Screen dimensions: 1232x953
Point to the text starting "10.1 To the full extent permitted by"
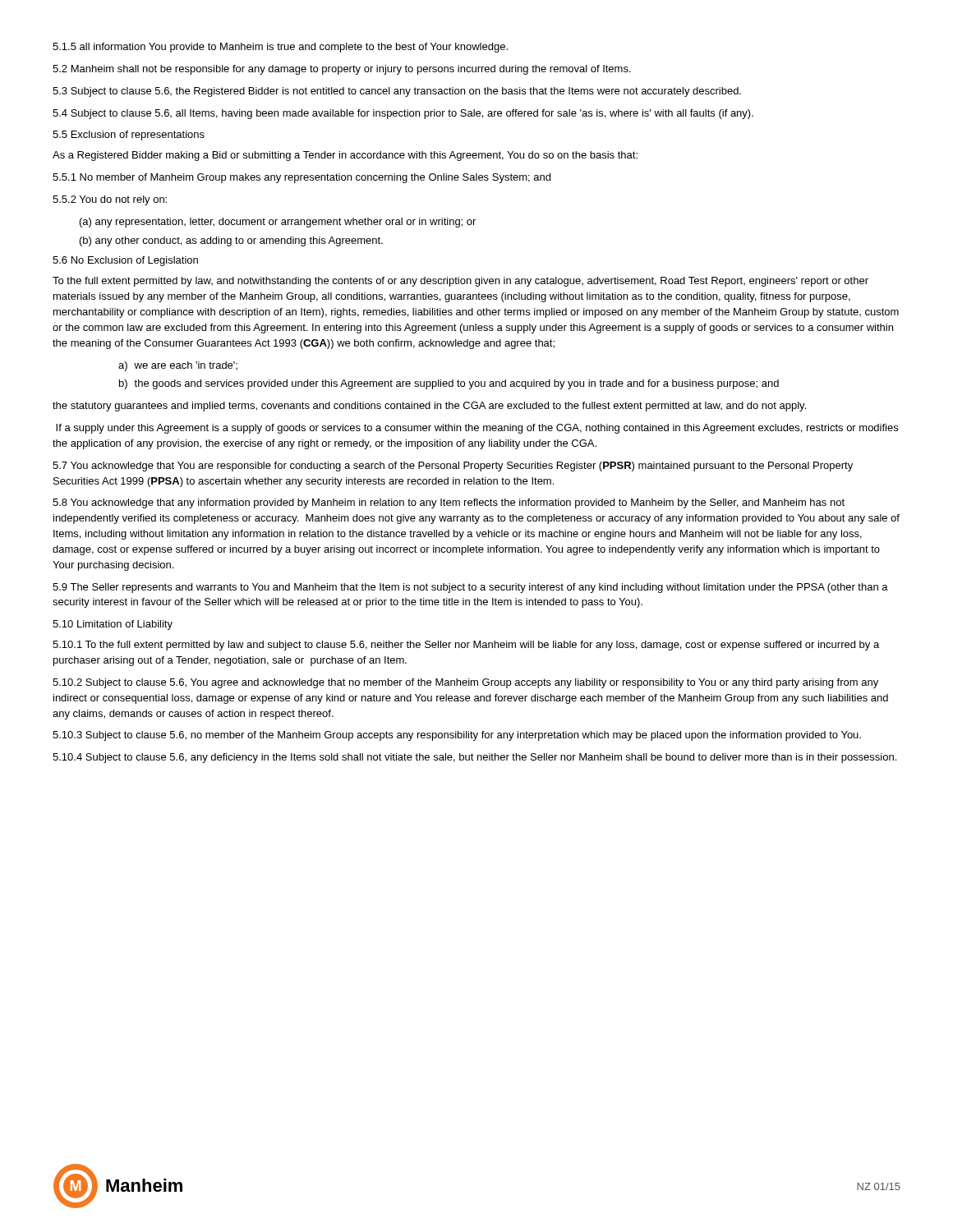pyautogui.click(x=466, y=652)
